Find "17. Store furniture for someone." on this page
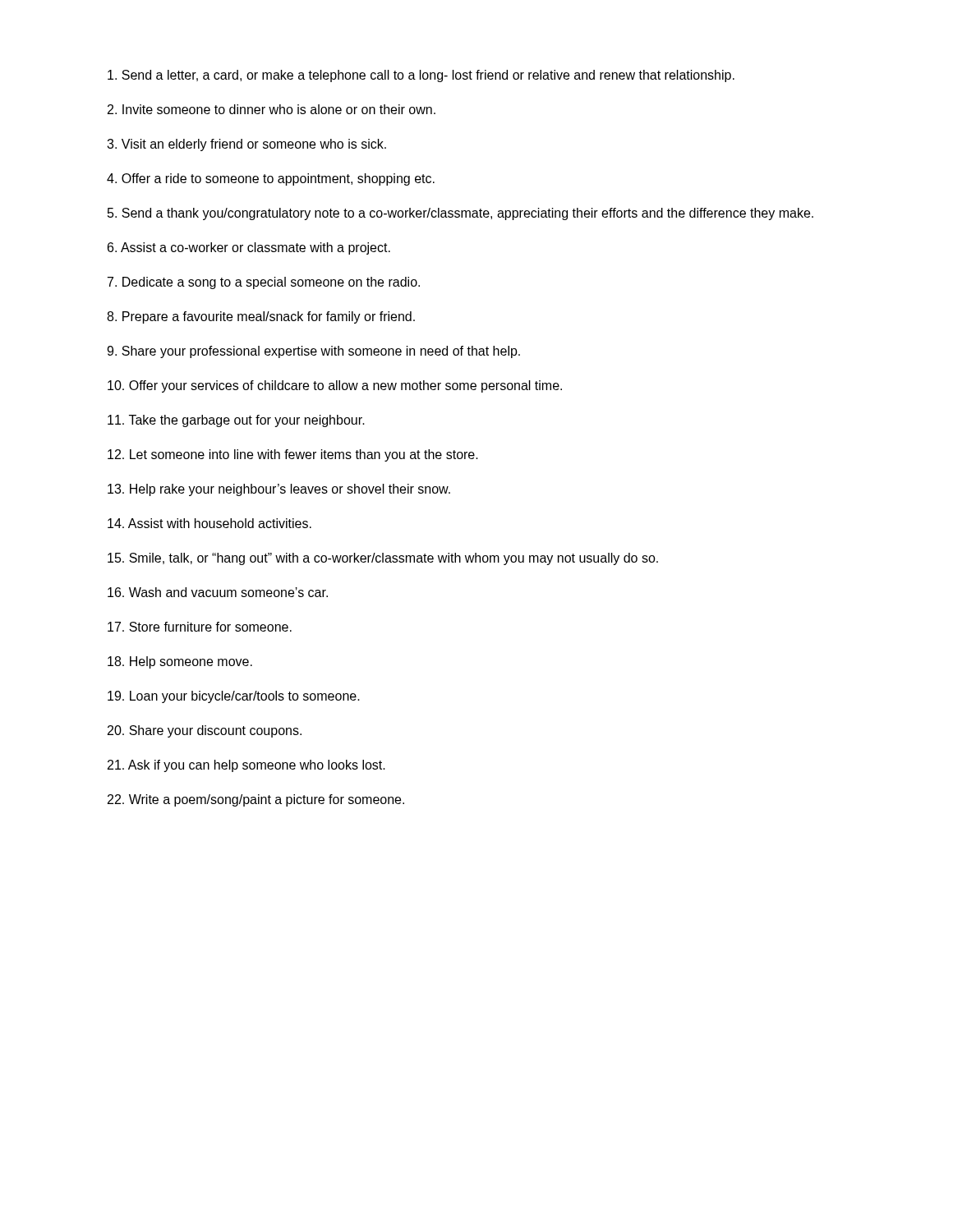Screen dimensions: 1232x953 [200, 627]
